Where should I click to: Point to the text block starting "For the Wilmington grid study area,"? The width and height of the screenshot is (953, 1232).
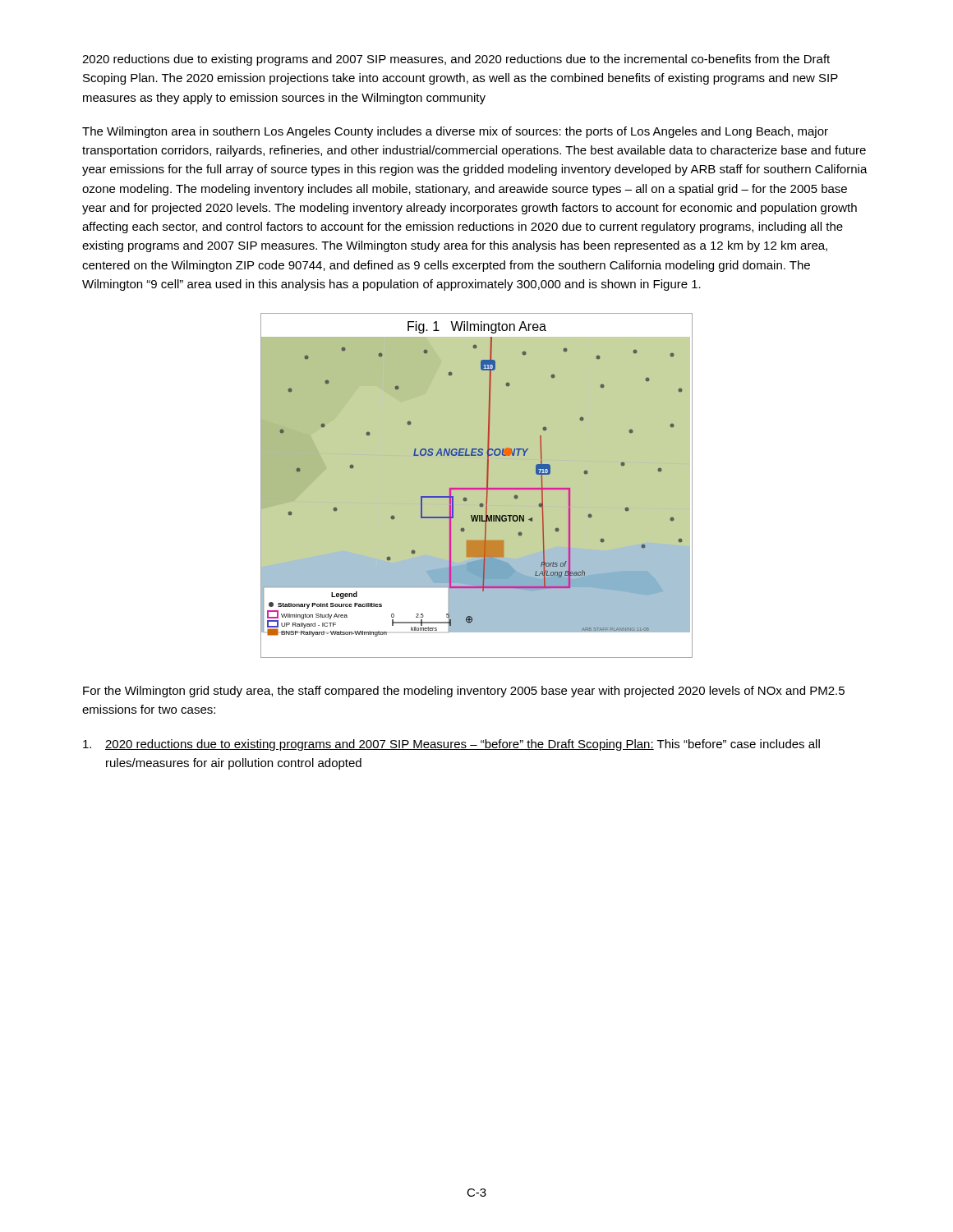coord(464,700)
